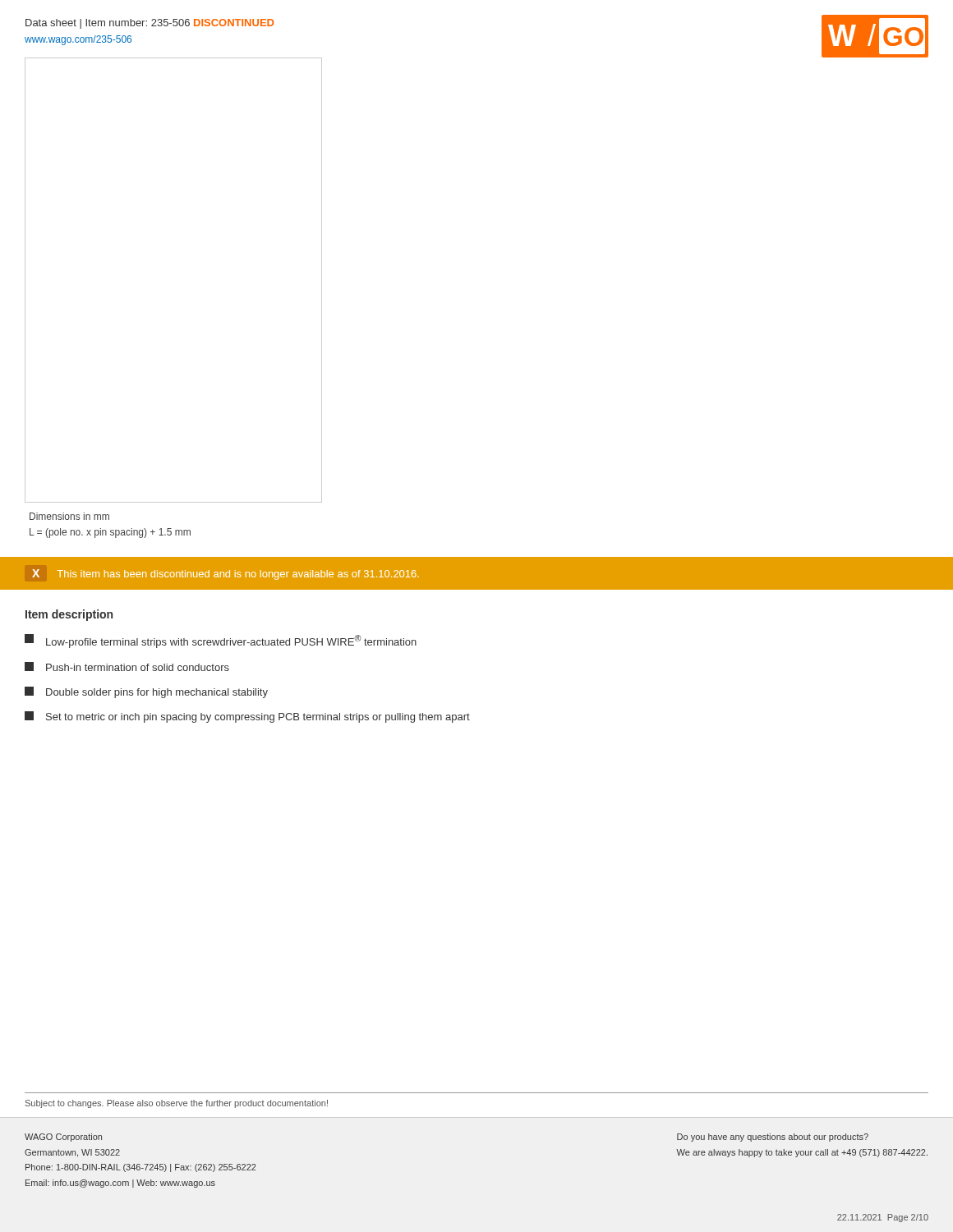Click the passage that begins "Dimensions in mm L ="
The height and width of the screenshot is (1232, 953).
(x=110, y=525)
